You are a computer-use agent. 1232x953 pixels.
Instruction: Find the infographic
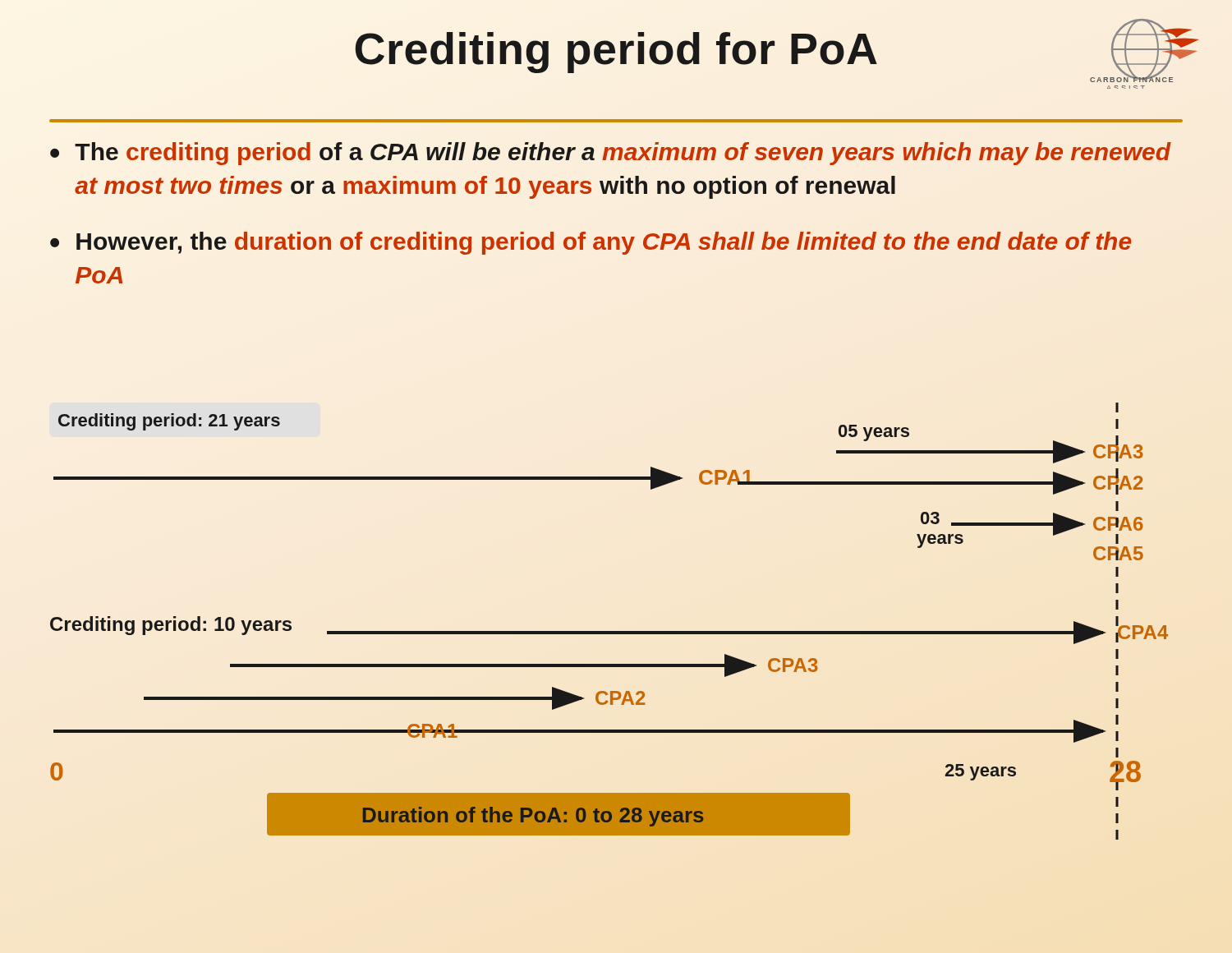[616, 649]
